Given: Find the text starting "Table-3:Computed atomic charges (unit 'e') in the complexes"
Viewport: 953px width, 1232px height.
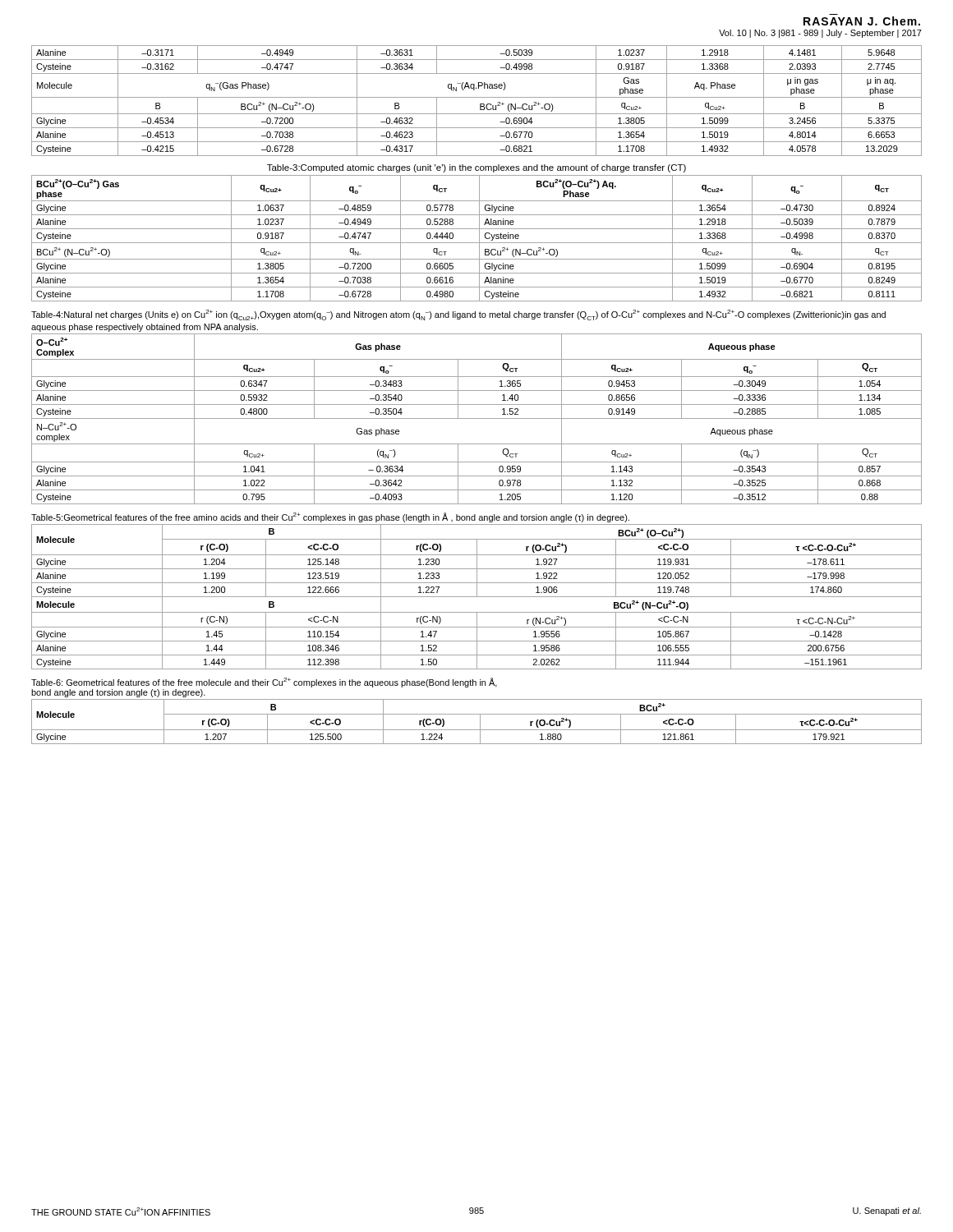Looking at the screenshot, I should coord(476,168).
